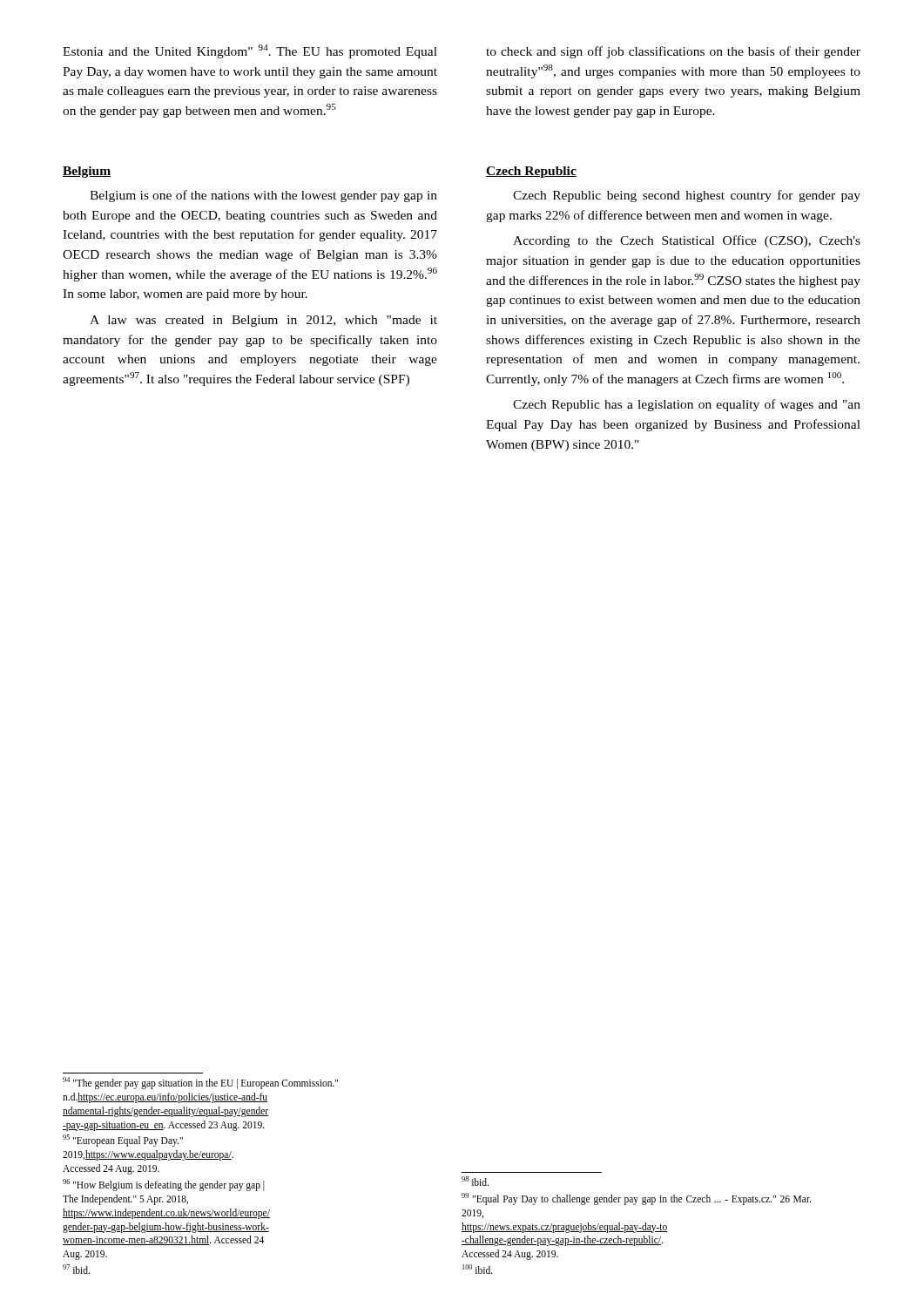924x1307 pixels.
Task: Where is the passage that starts "to check and sign"?
Action: [673, 81]
